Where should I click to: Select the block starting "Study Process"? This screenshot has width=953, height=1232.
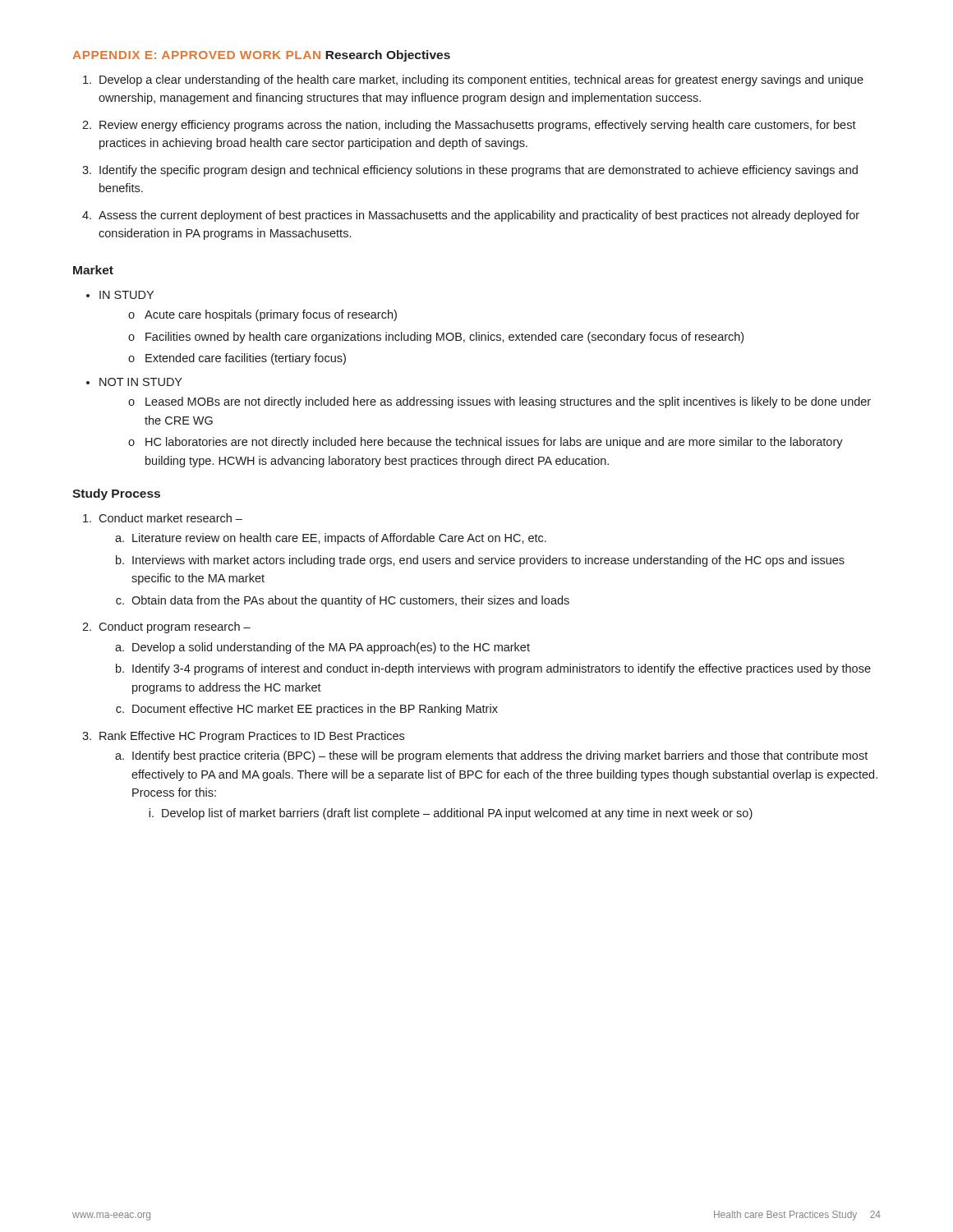click(x=117, y=494)
